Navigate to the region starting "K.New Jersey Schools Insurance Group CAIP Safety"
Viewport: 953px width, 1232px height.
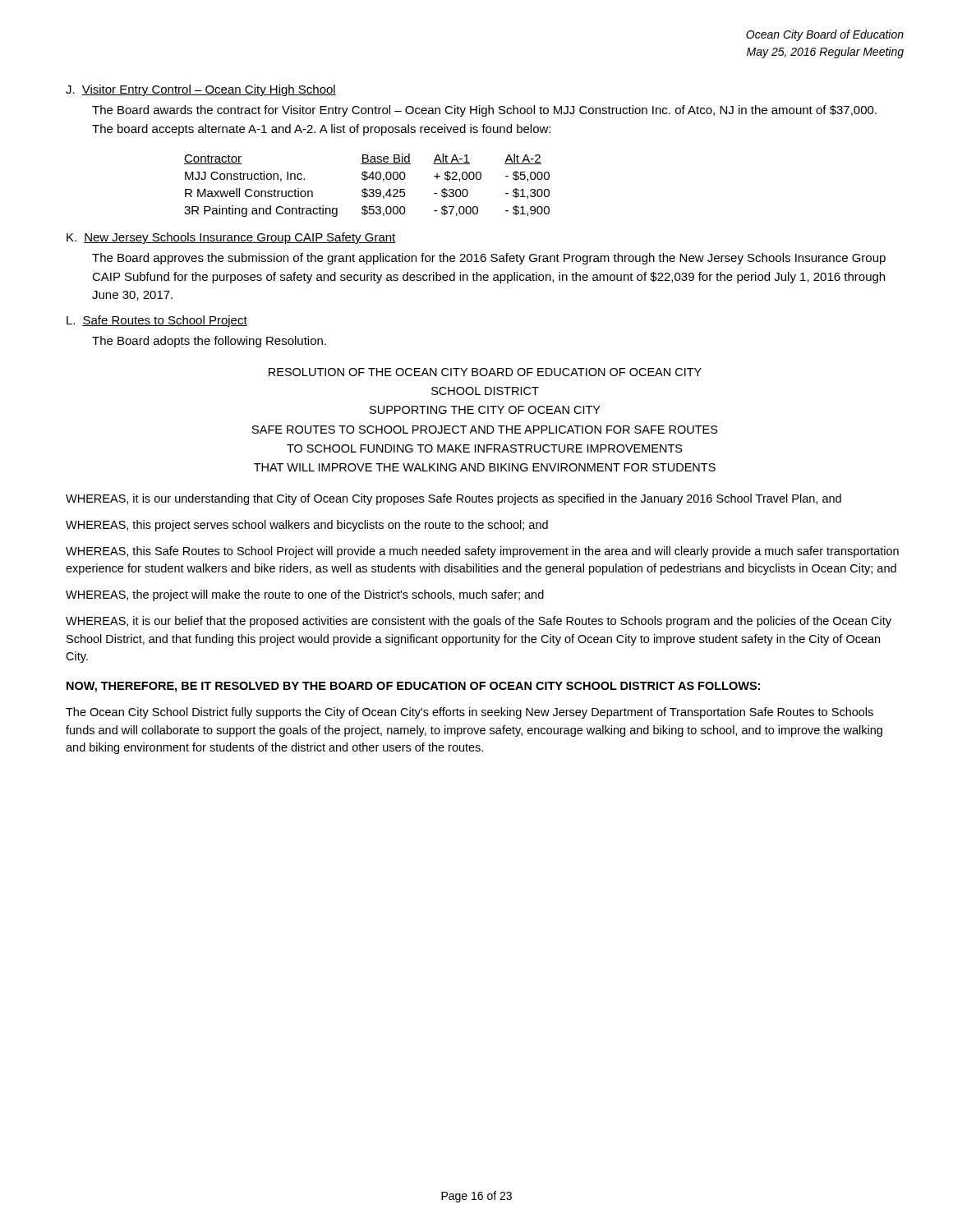point(231,237)
